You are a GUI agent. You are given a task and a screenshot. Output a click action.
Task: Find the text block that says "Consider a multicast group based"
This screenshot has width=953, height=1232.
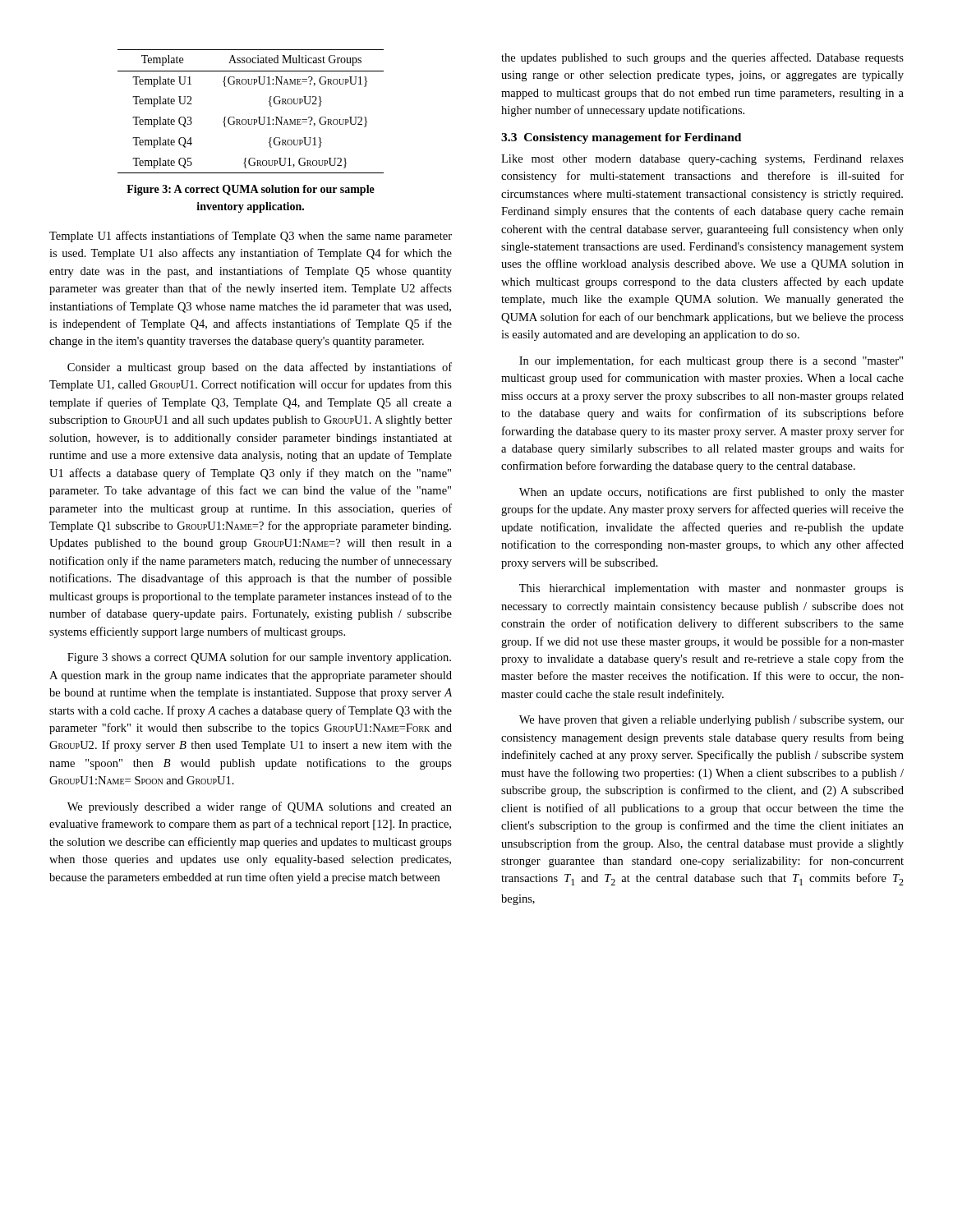pyautogui.click(x=251, y=500)
